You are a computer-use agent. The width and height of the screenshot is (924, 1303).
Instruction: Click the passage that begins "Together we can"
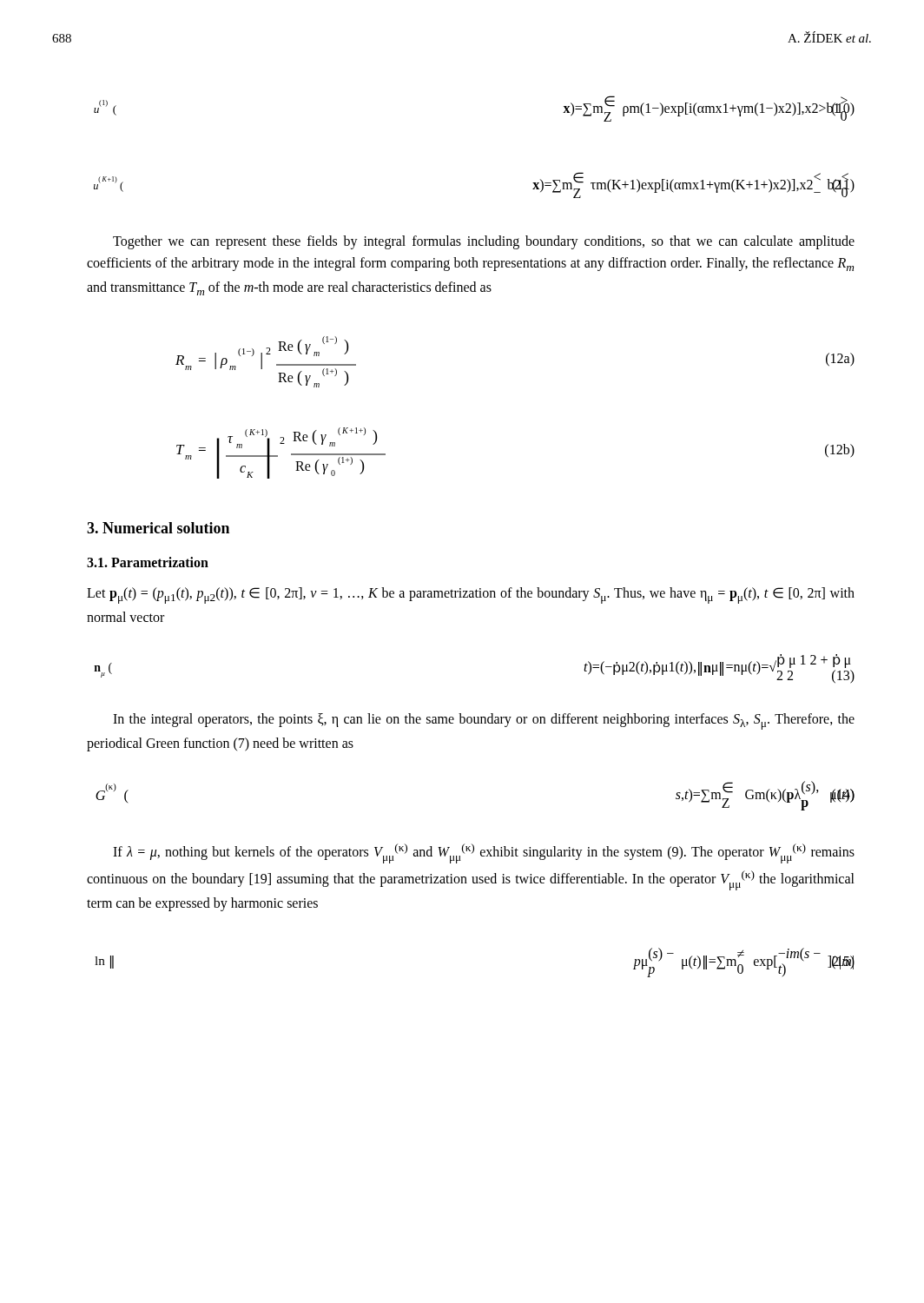click(471, 266)
